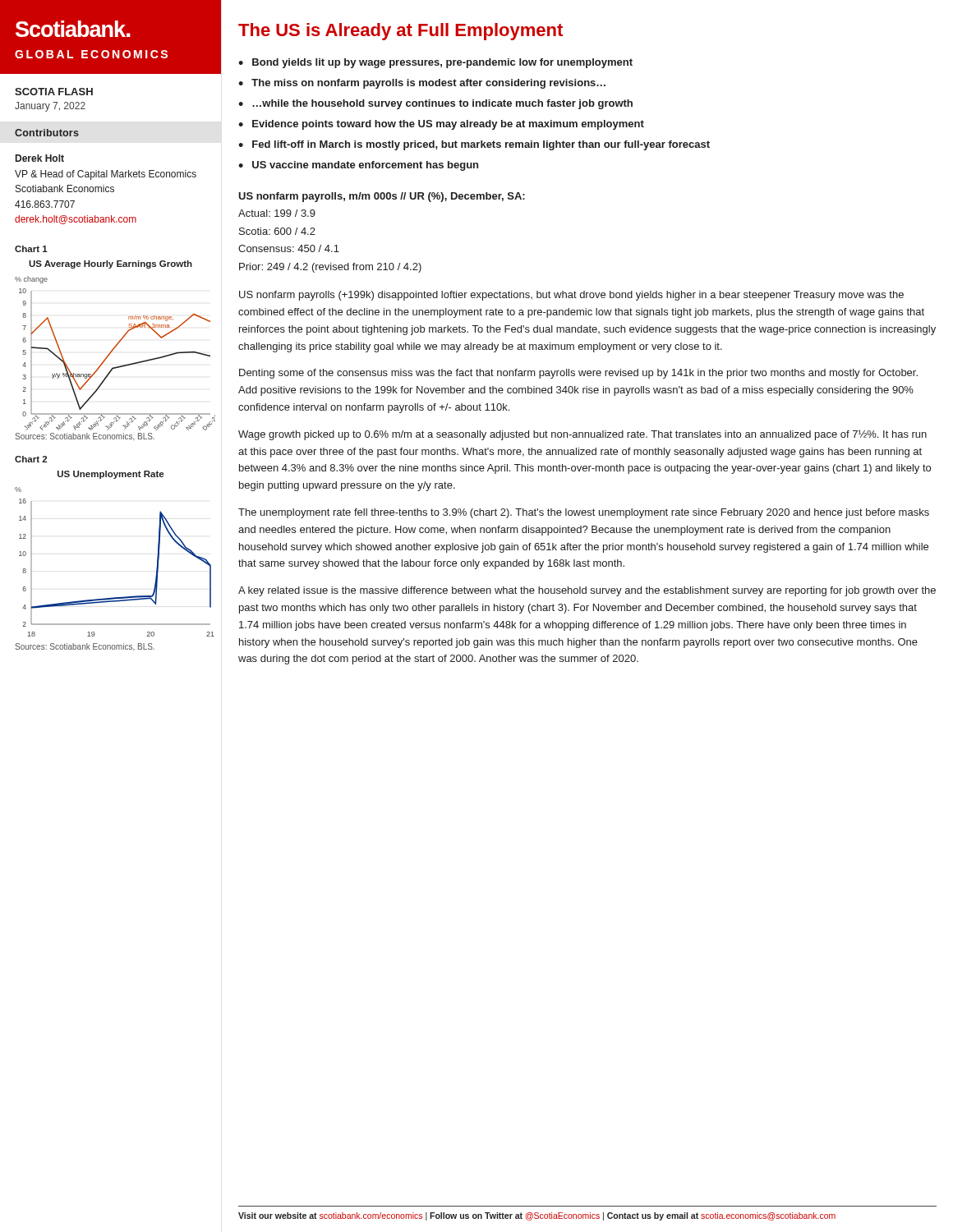This screenshot has width=953, height=1232.
Task: Find "Chart 1" on this page
Action: click(x=31, y=249)
